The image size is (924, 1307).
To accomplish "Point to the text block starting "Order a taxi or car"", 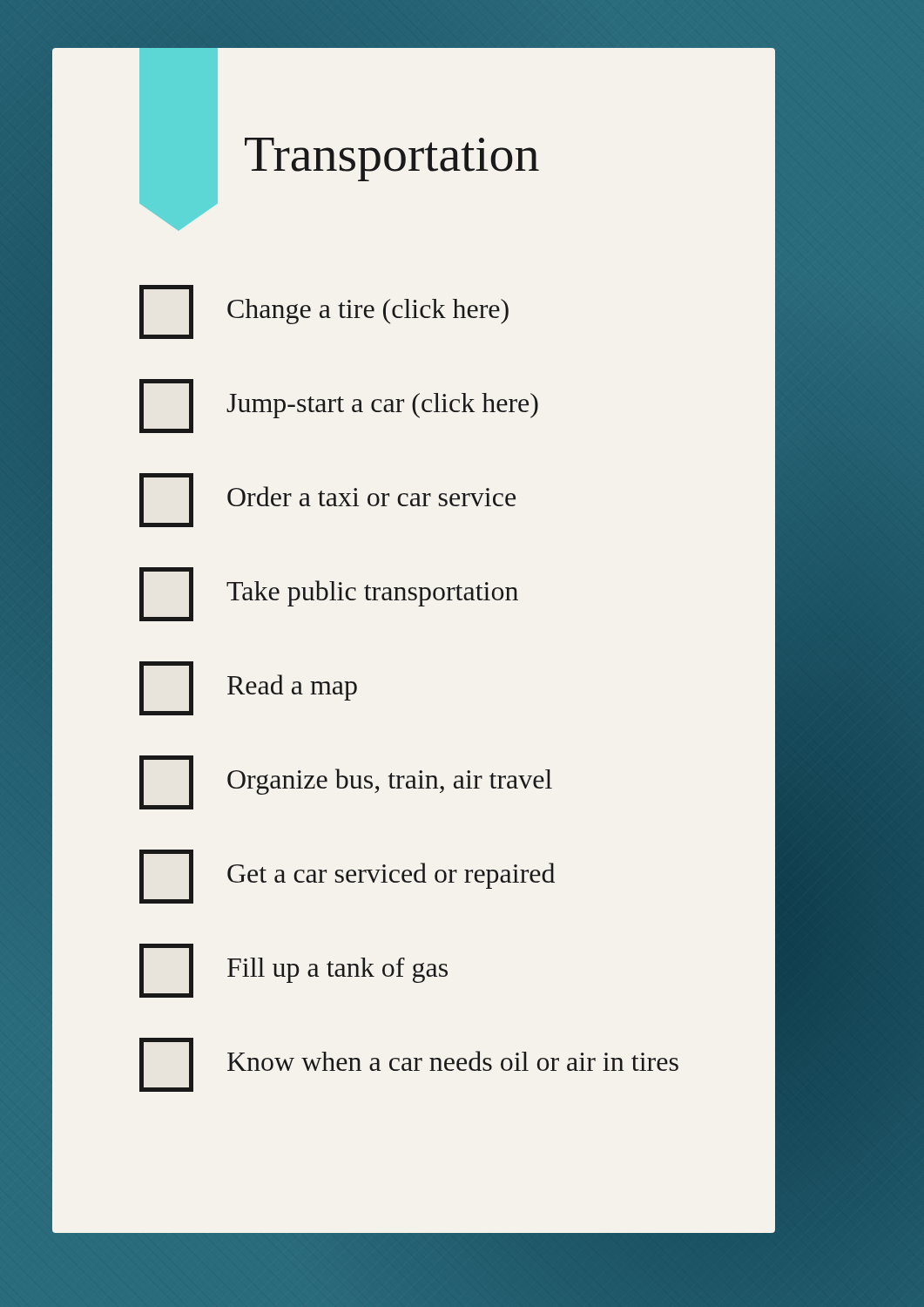I will [x=328, y=499].
